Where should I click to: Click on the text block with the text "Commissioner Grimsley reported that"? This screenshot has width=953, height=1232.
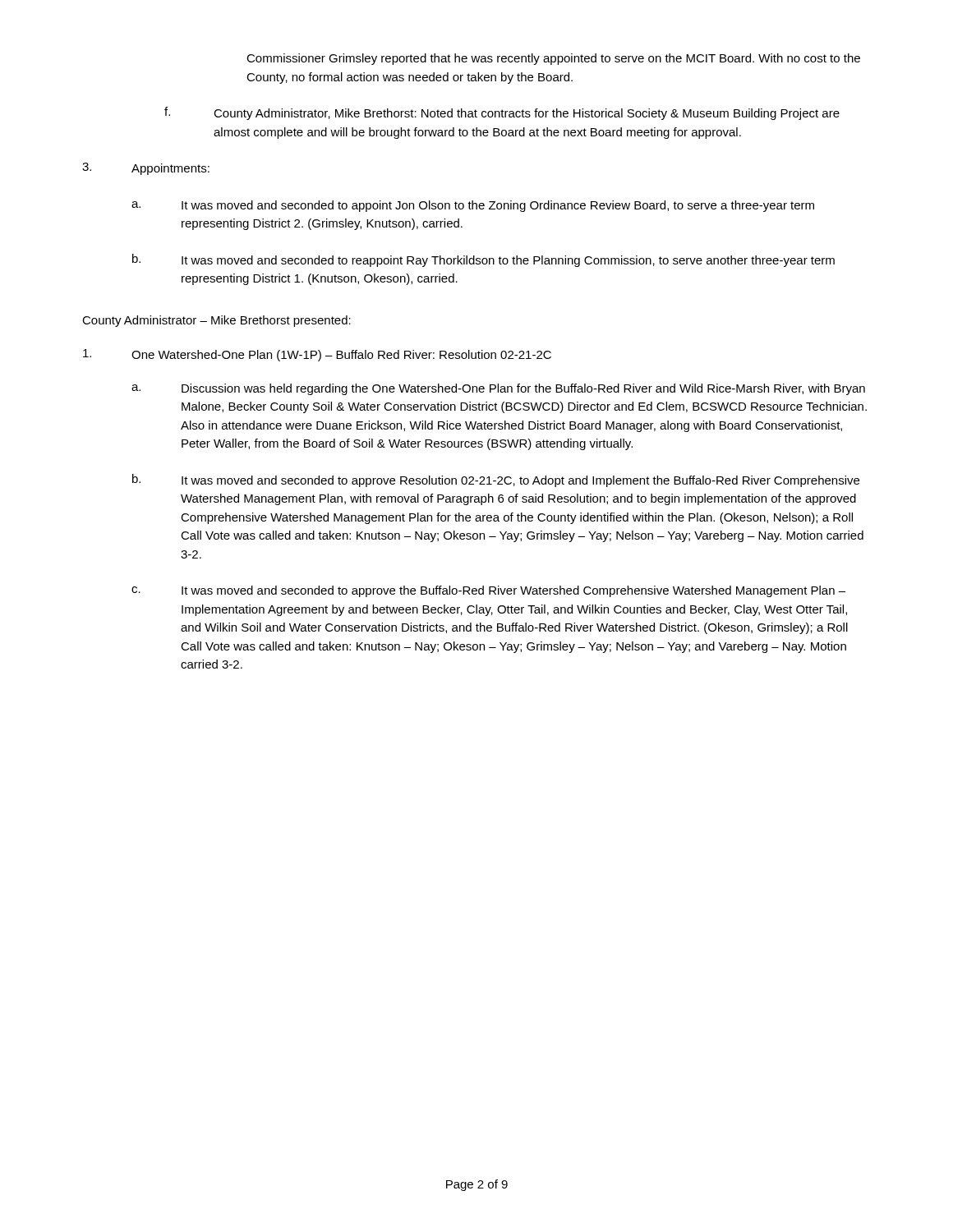click(554, 67)
